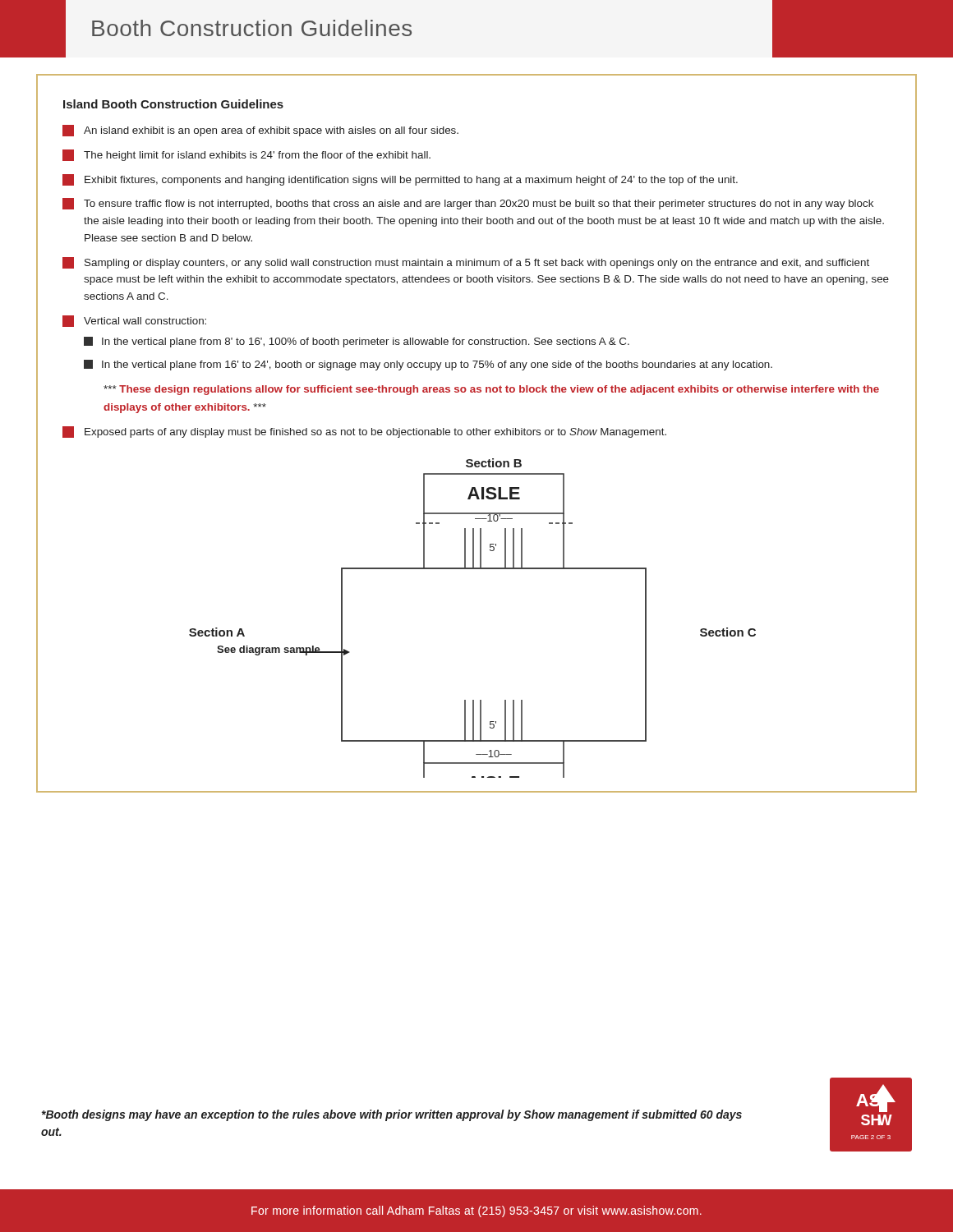
Task: Point to the block starting "To ensure traffic flow is not interrupted, booths"
Action: click(476, 221)
